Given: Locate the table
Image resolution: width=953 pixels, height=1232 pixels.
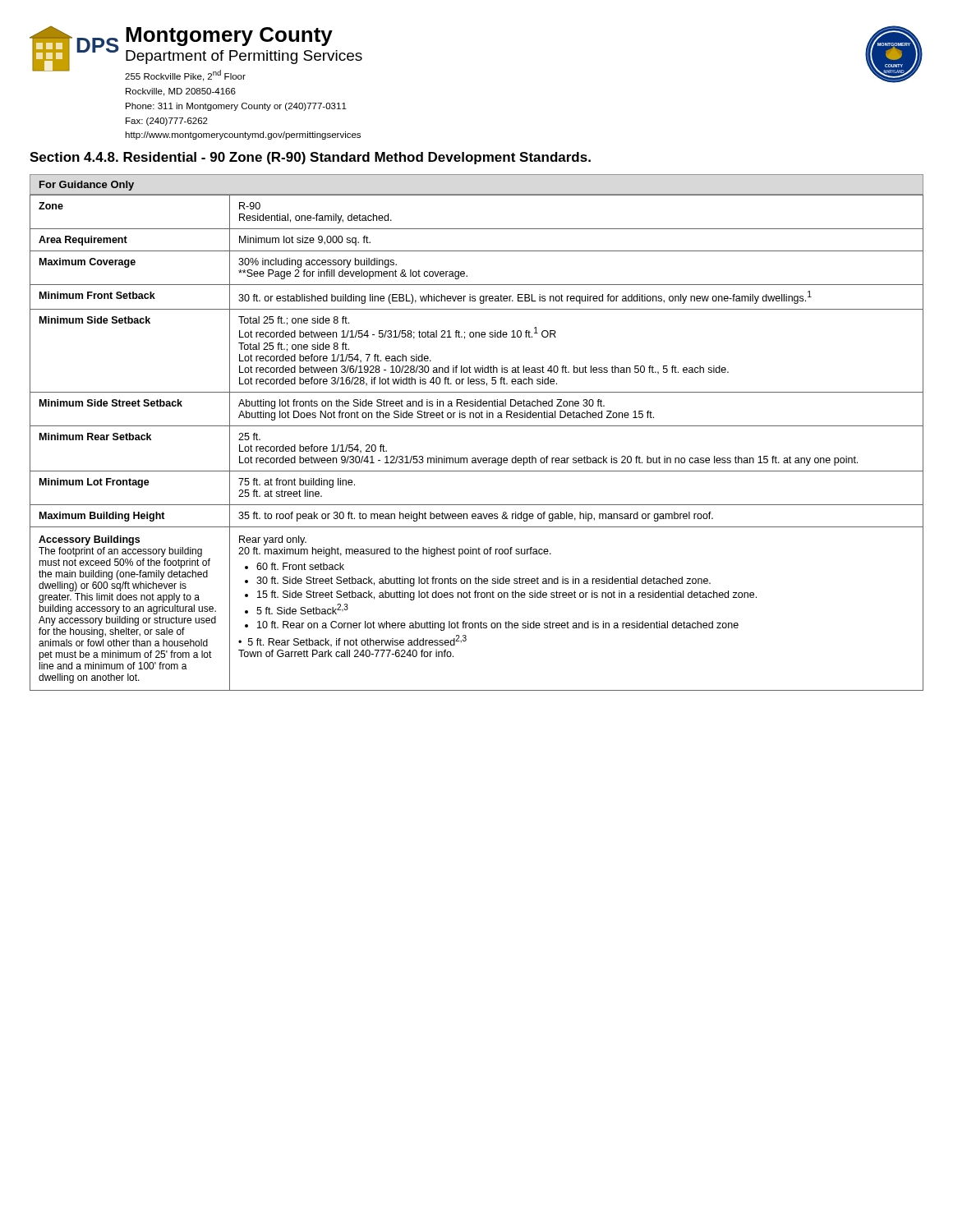Looking at the screenshot, I should coord(476,443).
